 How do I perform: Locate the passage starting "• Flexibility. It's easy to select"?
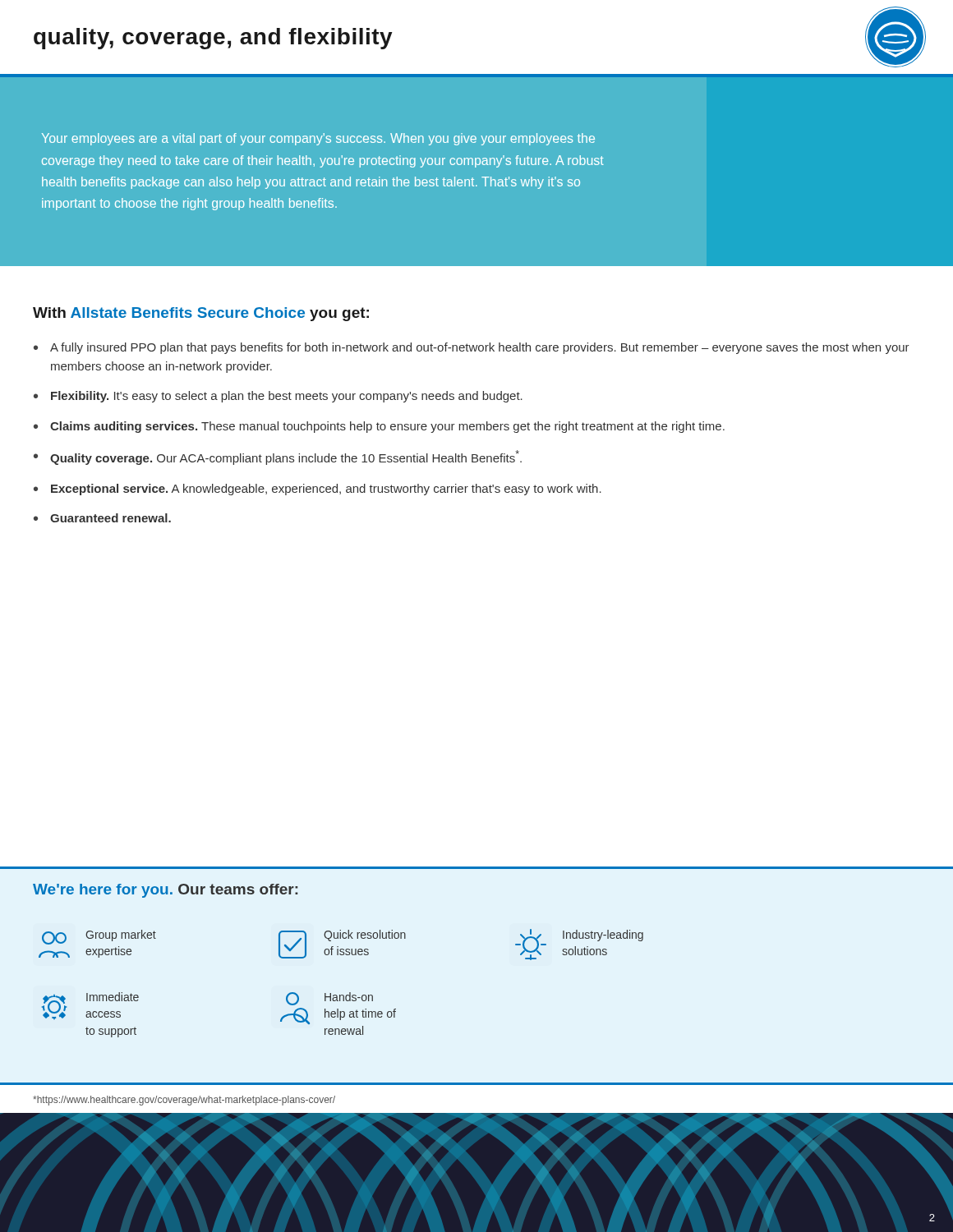[278, 396]
